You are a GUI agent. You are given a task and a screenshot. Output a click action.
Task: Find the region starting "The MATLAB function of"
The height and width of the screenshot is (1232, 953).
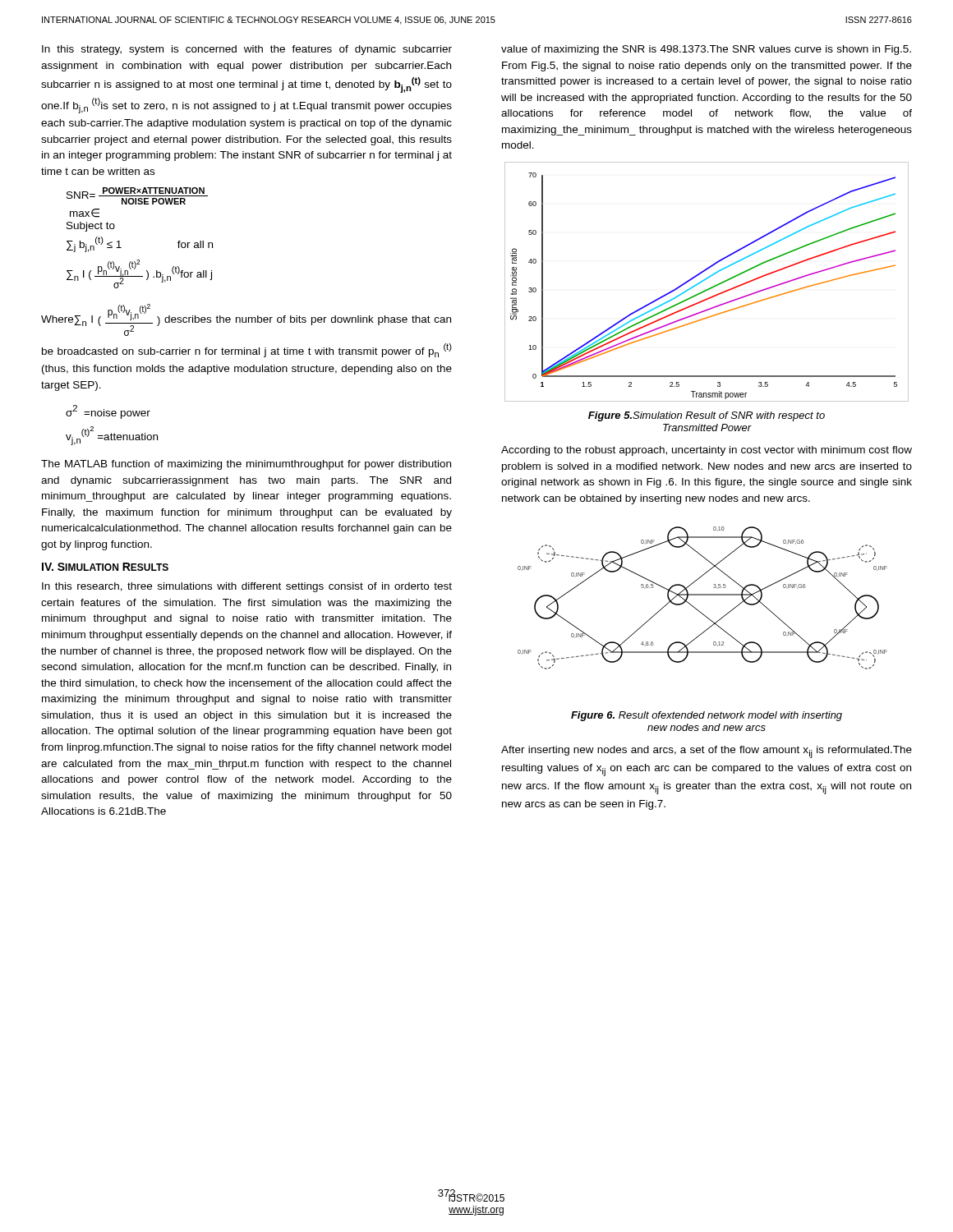tap(246, 504)
